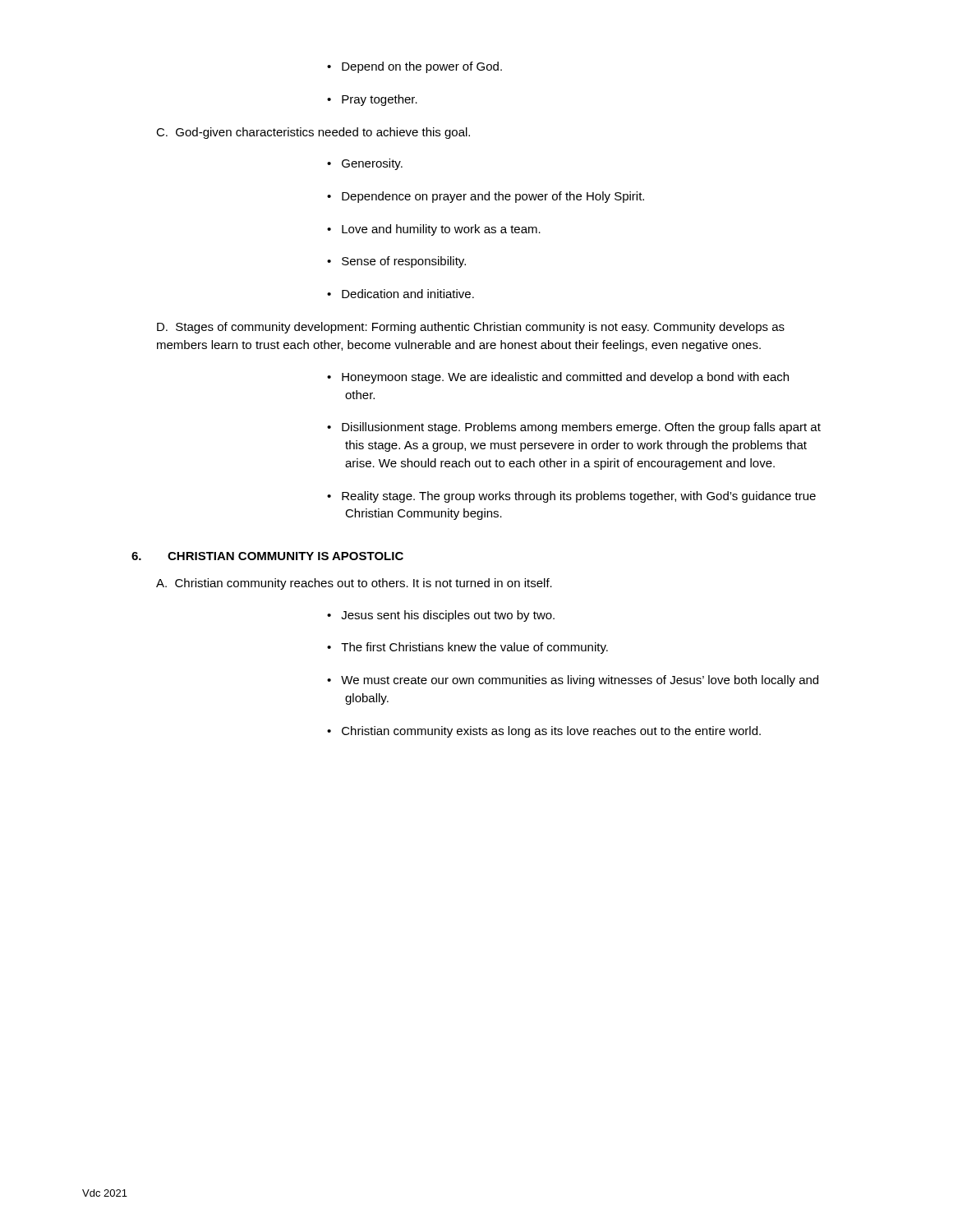Find the list item containing "Love and humility to"
This screenshot has height=1232, width=953.
441,228
